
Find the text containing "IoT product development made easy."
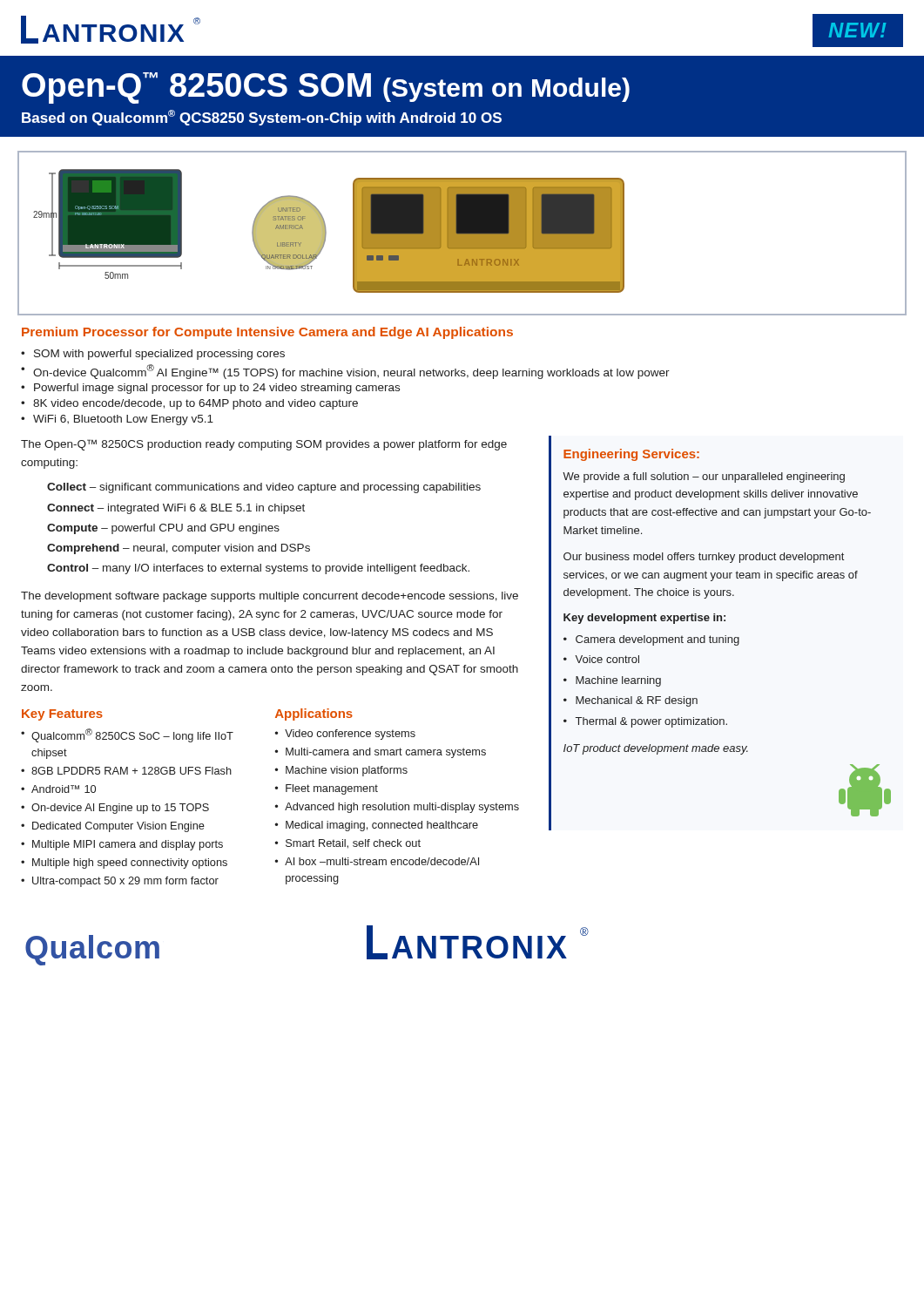pyautogui.click(x=656, y=748)
